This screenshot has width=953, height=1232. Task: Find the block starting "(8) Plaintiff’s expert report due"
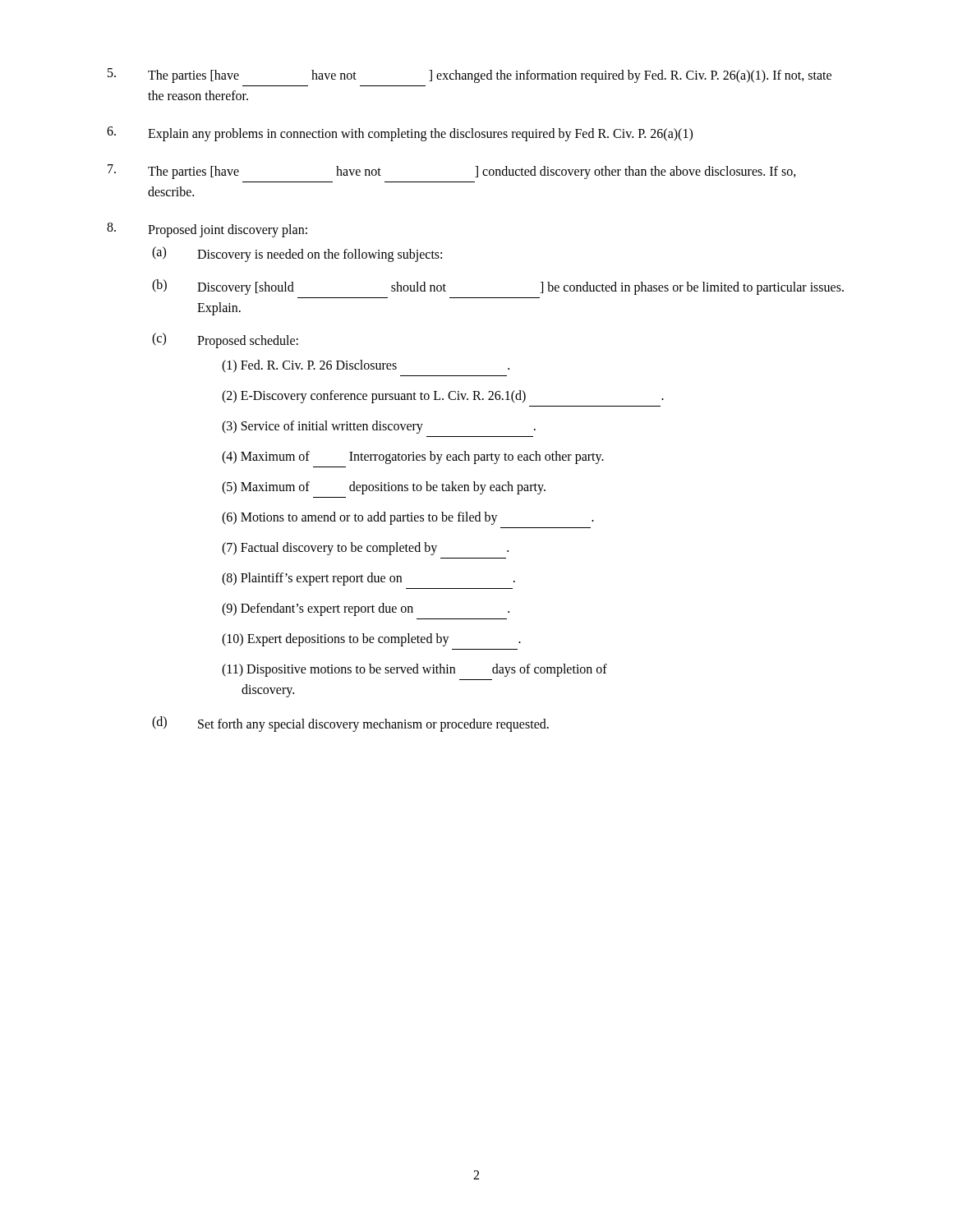tap(369, 579)
